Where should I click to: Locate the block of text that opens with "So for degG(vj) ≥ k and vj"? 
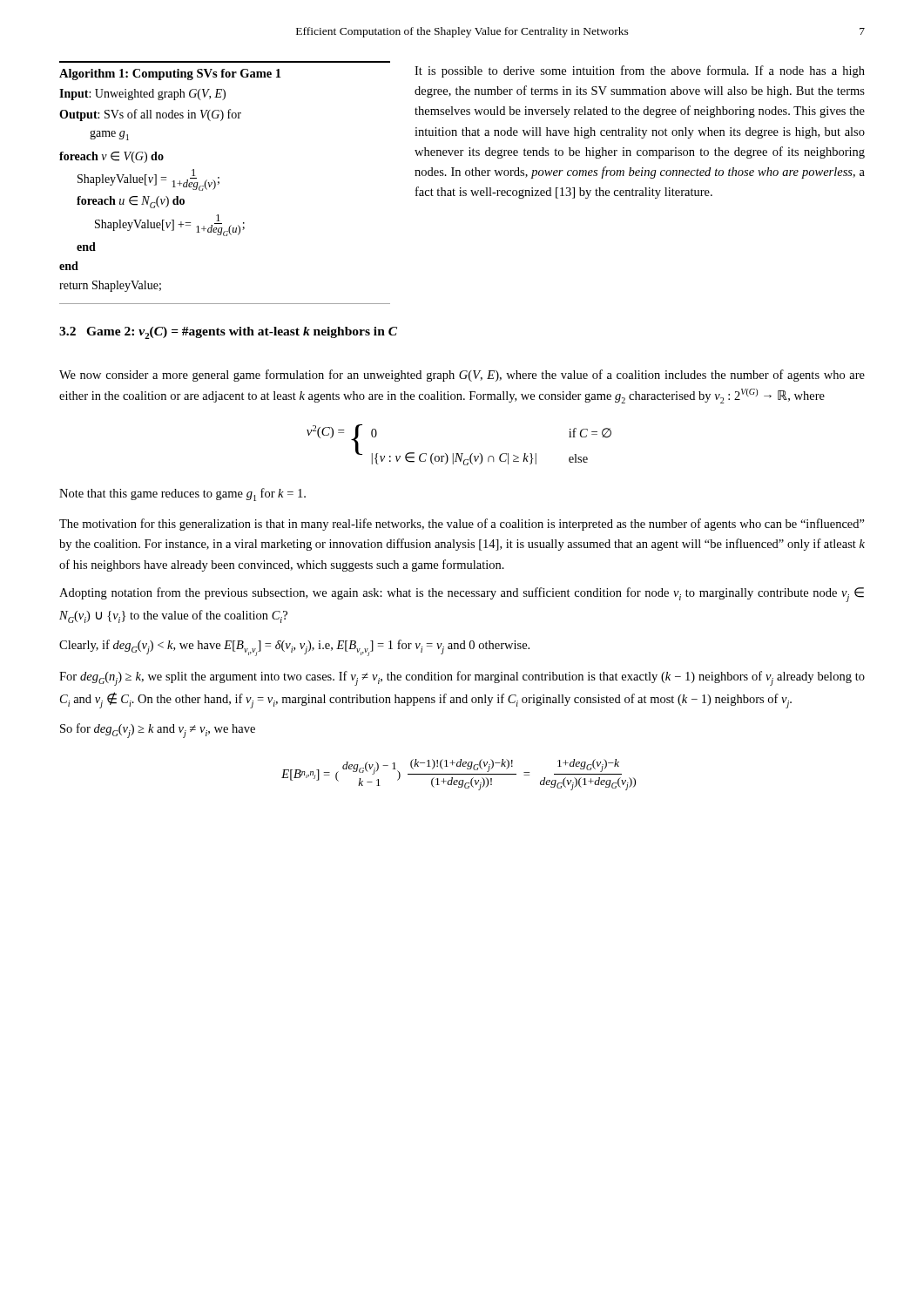157,730
